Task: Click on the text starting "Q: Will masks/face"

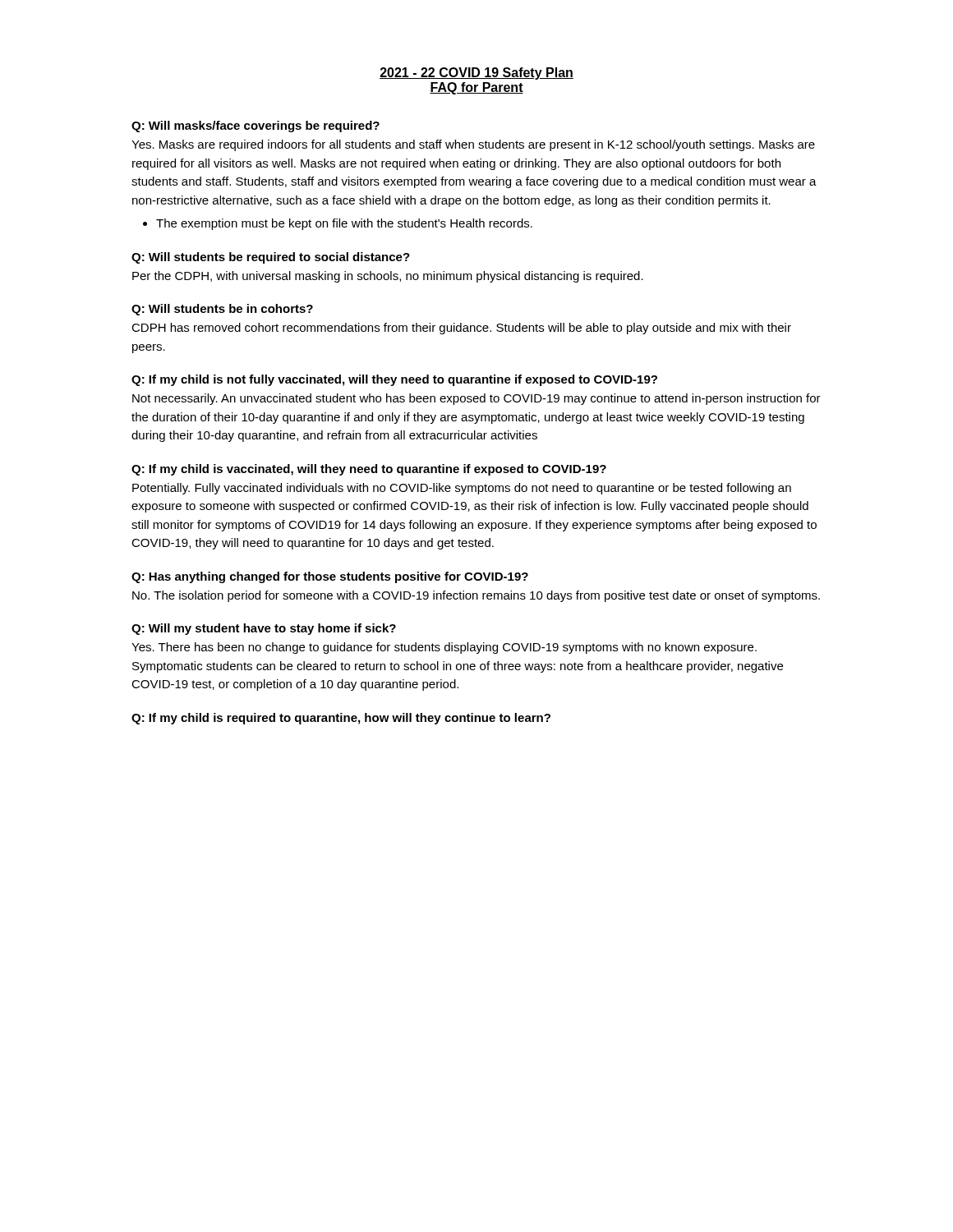Action: (x=256, y=125)
